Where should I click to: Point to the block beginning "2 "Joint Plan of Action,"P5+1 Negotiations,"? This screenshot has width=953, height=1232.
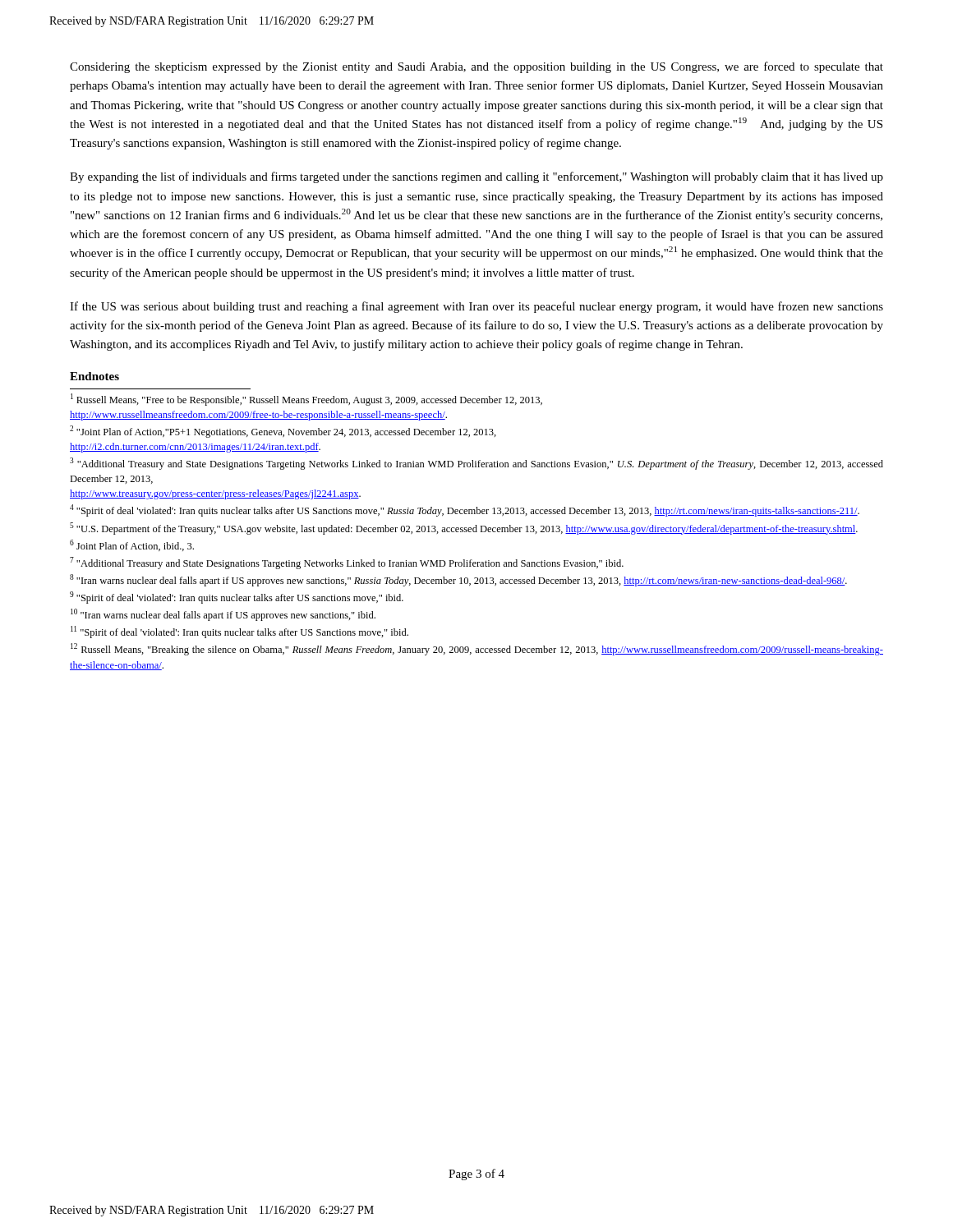[283, 438]
